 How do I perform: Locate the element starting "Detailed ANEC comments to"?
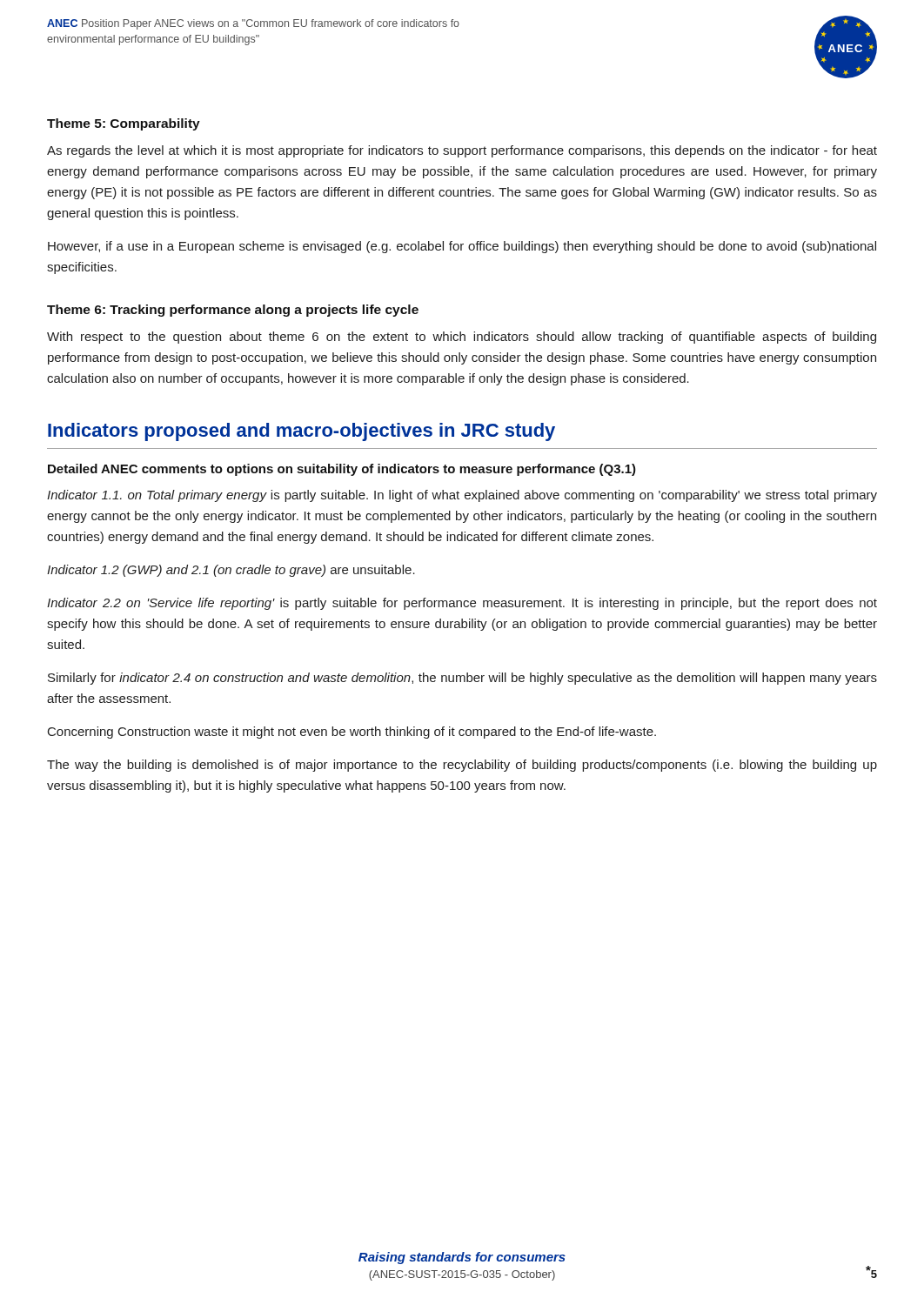(342, 468)
